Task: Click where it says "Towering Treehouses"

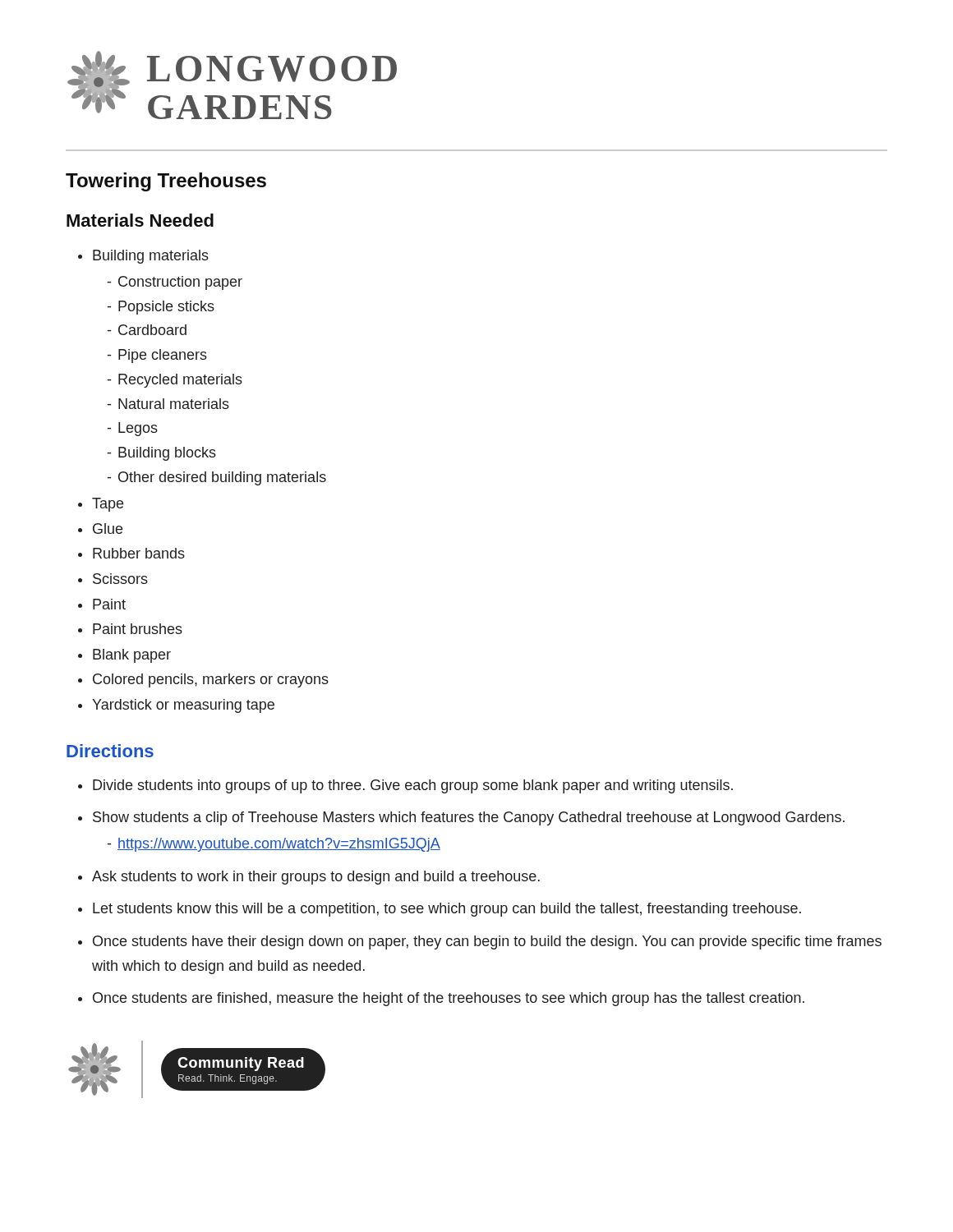Action: (166, 181)
